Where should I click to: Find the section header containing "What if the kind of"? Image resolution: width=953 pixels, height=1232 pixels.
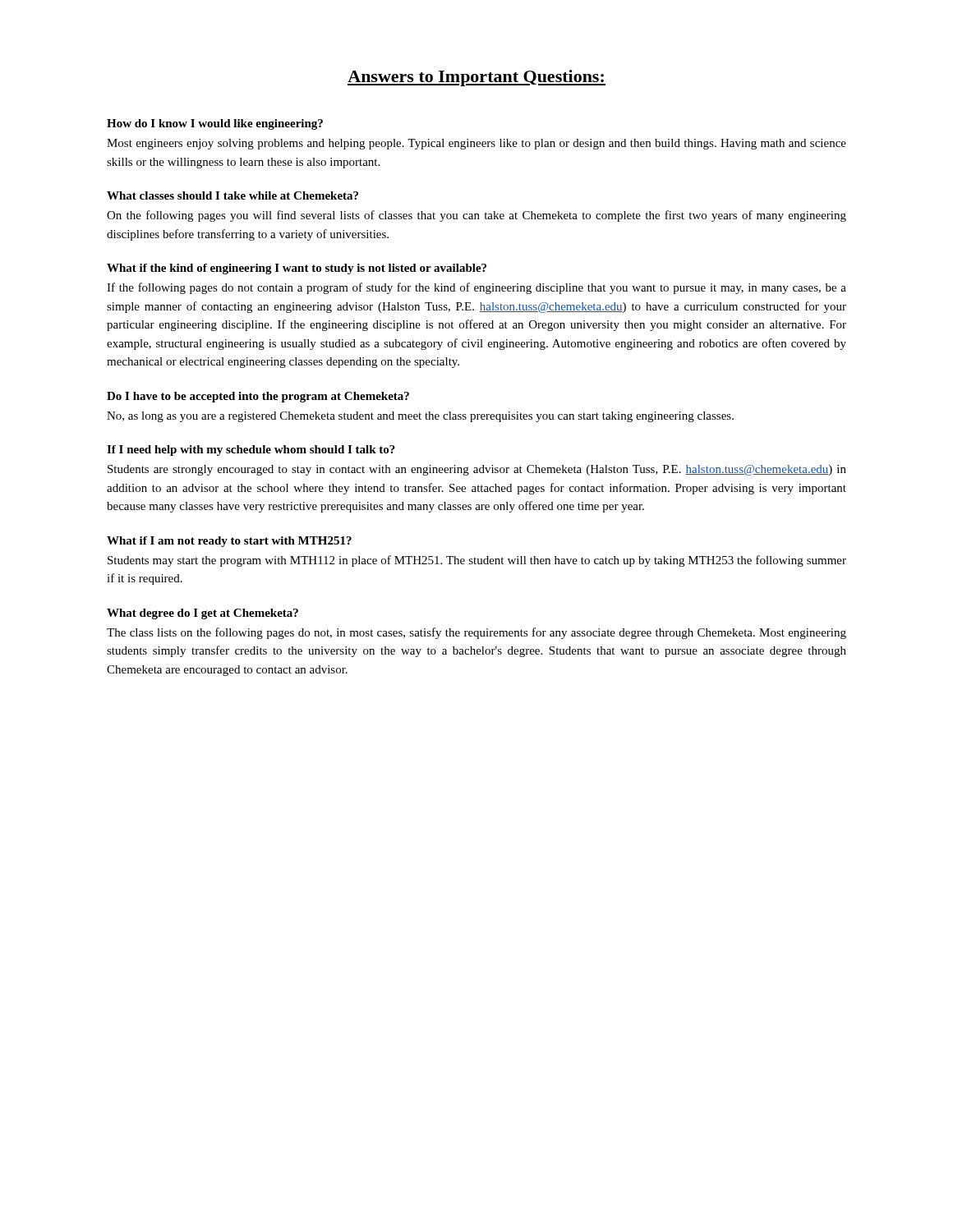(476, 268)
